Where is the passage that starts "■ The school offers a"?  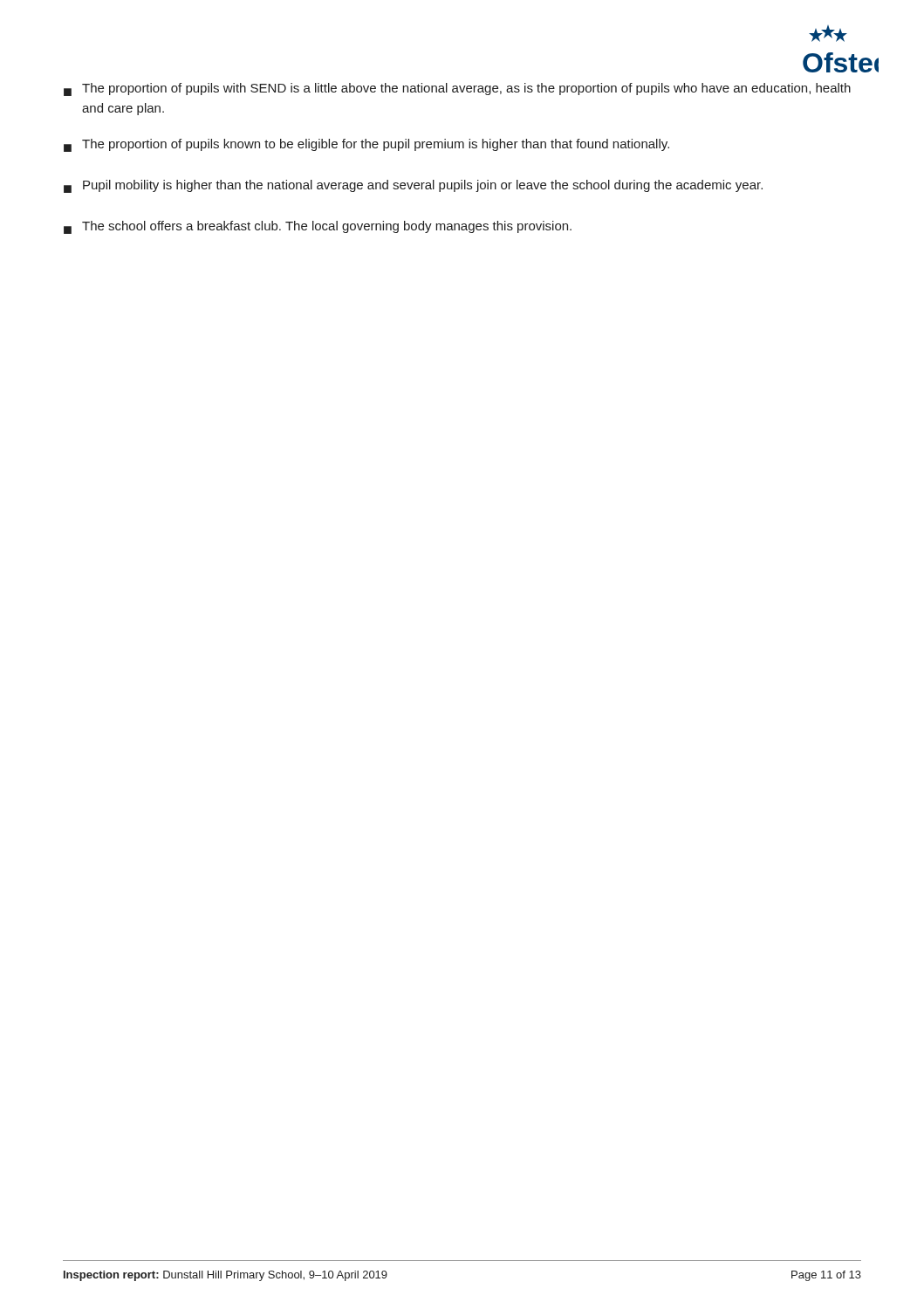[x=462, y=229]
